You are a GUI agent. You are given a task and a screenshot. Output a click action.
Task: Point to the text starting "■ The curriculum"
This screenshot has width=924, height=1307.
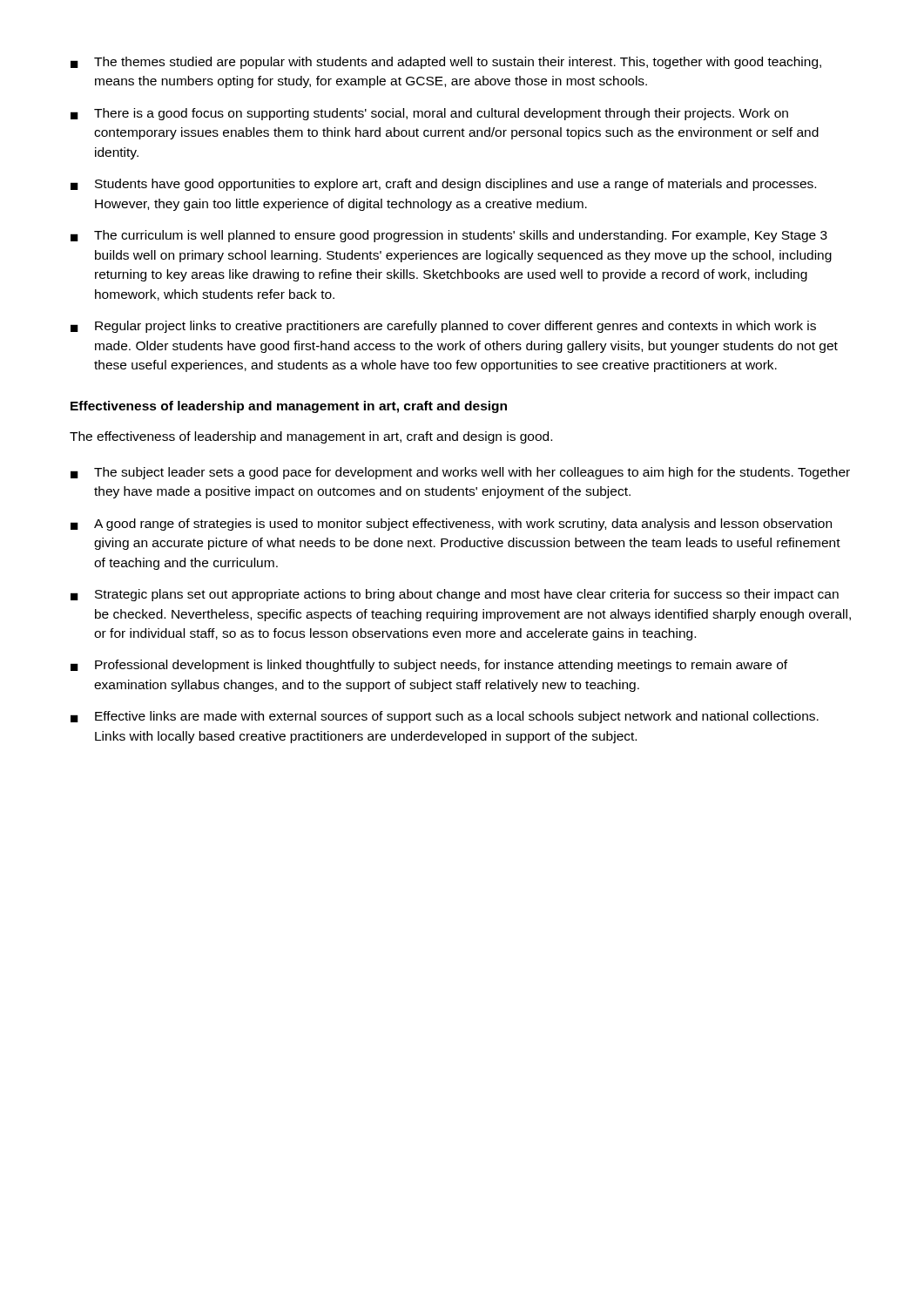462,265
